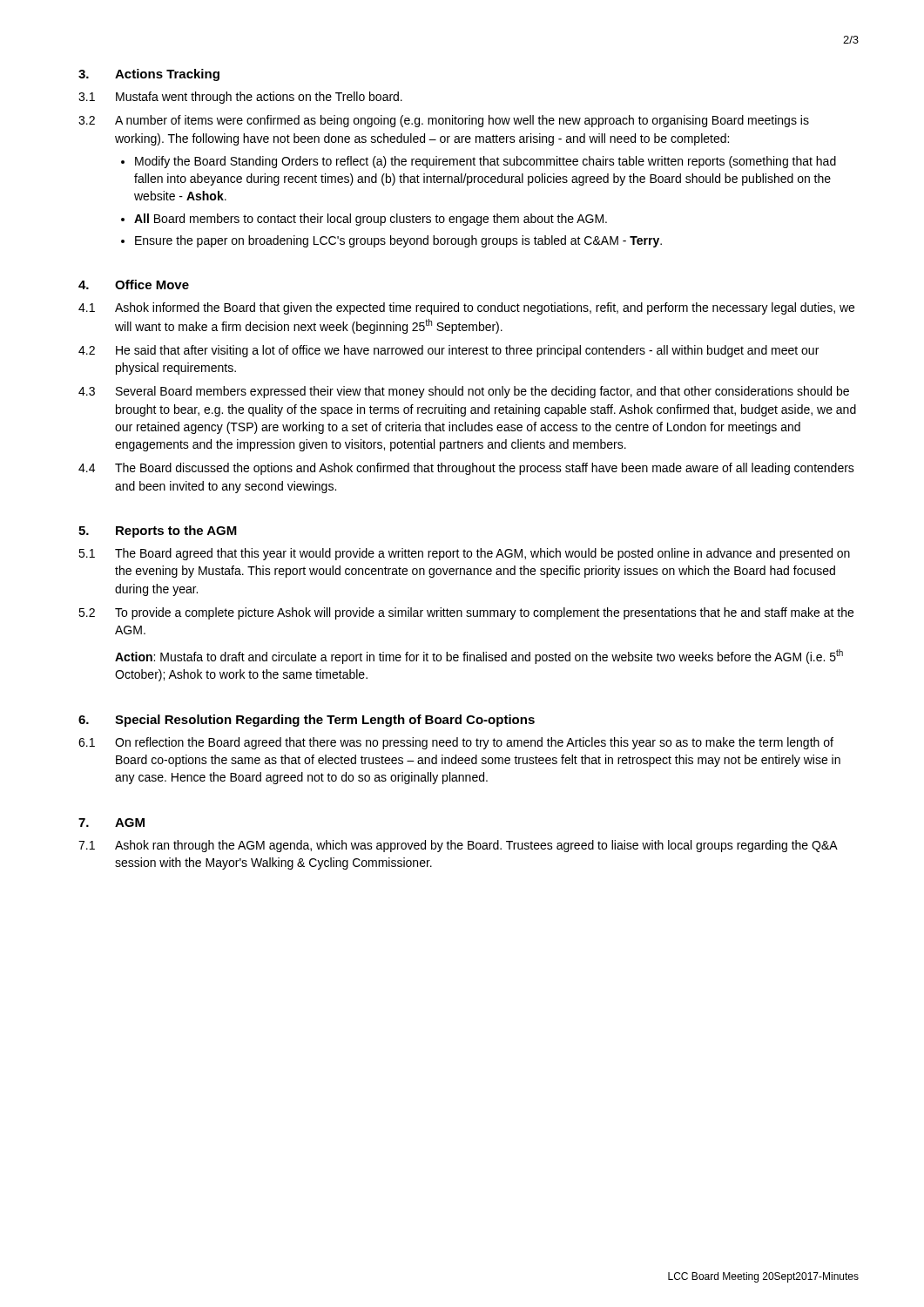Navigate to the block starting "1 The Board"

point(469,571)
